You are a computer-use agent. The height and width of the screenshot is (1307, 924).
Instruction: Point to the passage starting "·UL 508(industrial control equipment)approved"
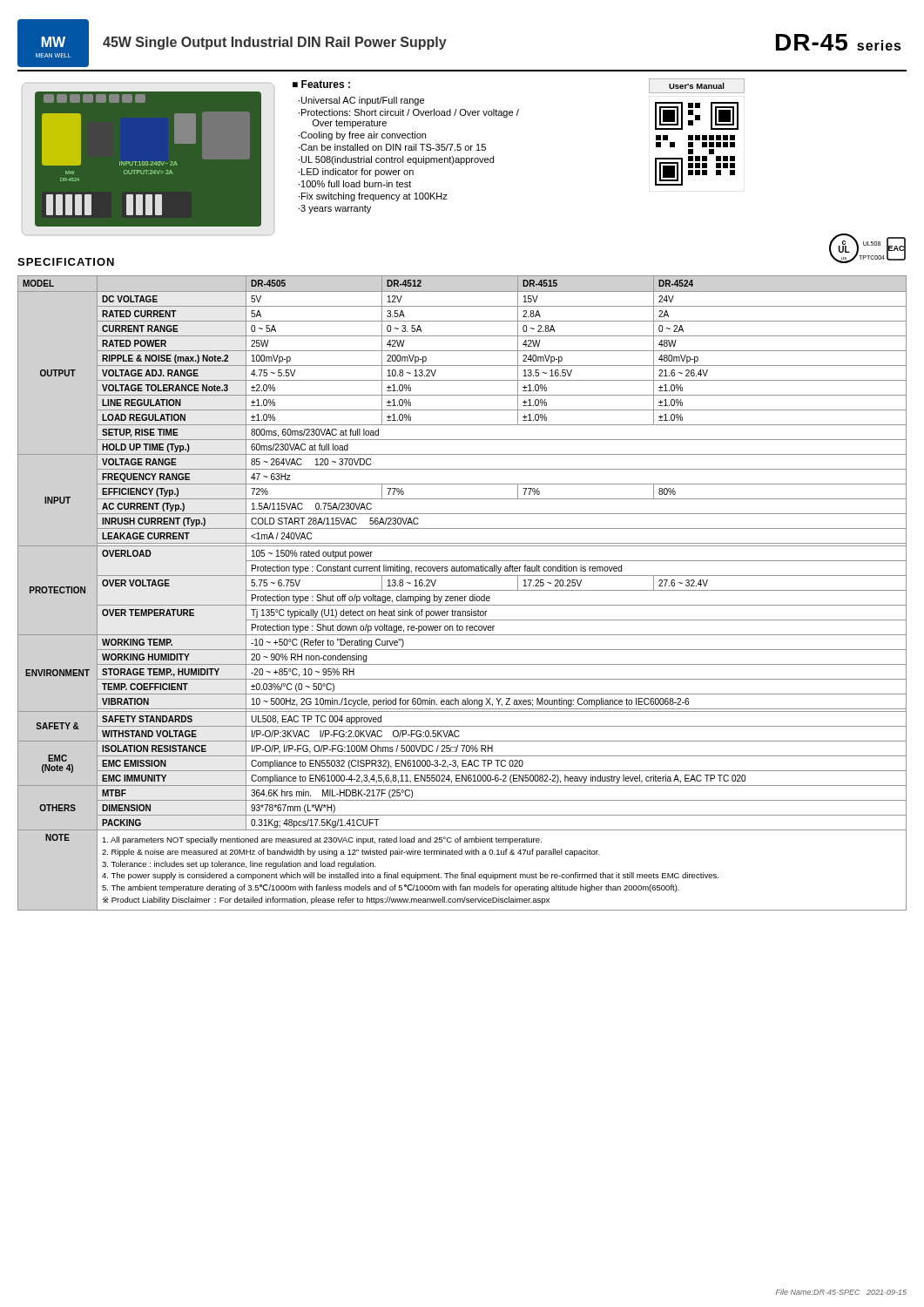pyautogui.click(x=396, y=159)
